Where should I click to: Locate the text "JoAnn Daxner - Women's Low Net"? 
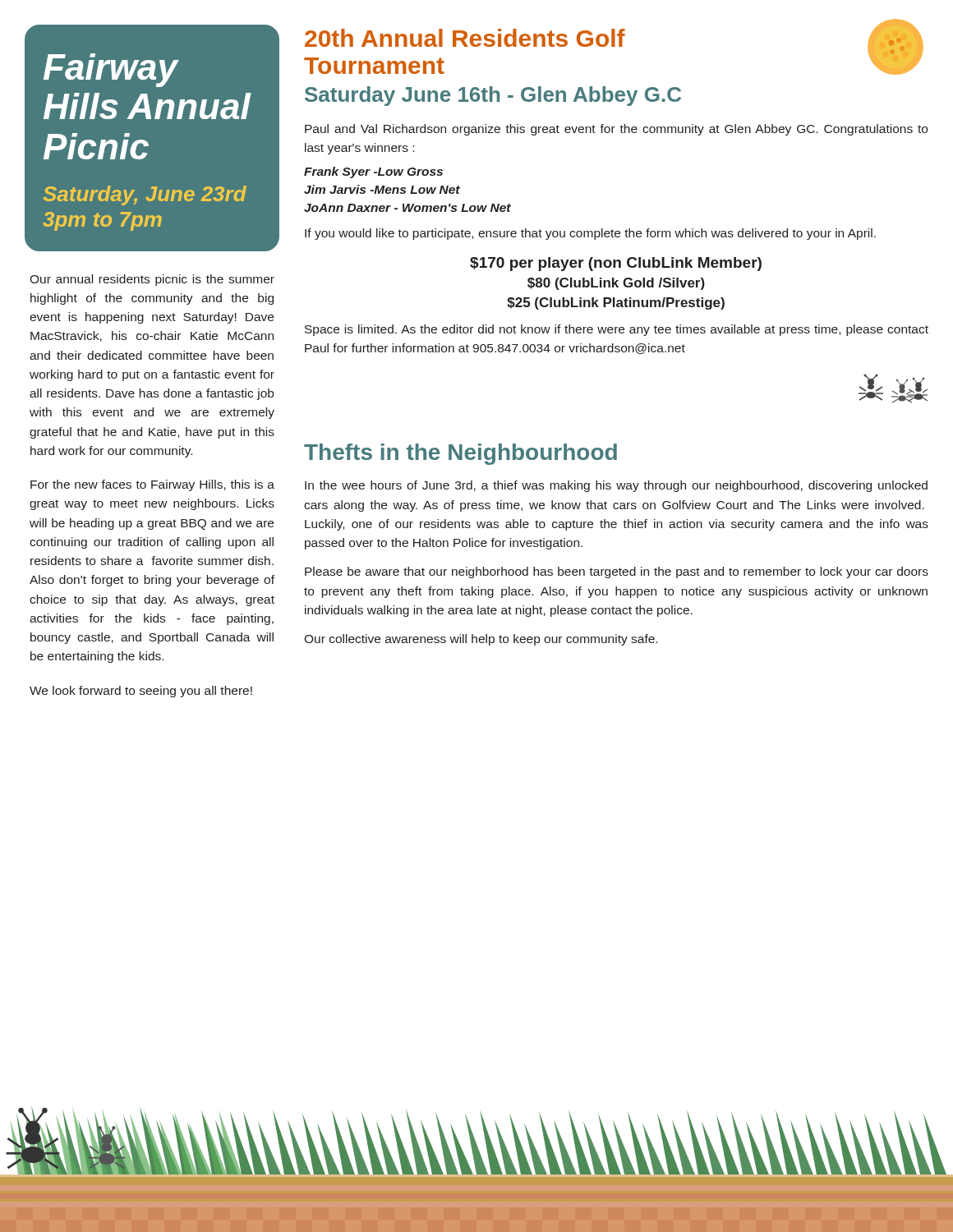(x=407, y=208)
